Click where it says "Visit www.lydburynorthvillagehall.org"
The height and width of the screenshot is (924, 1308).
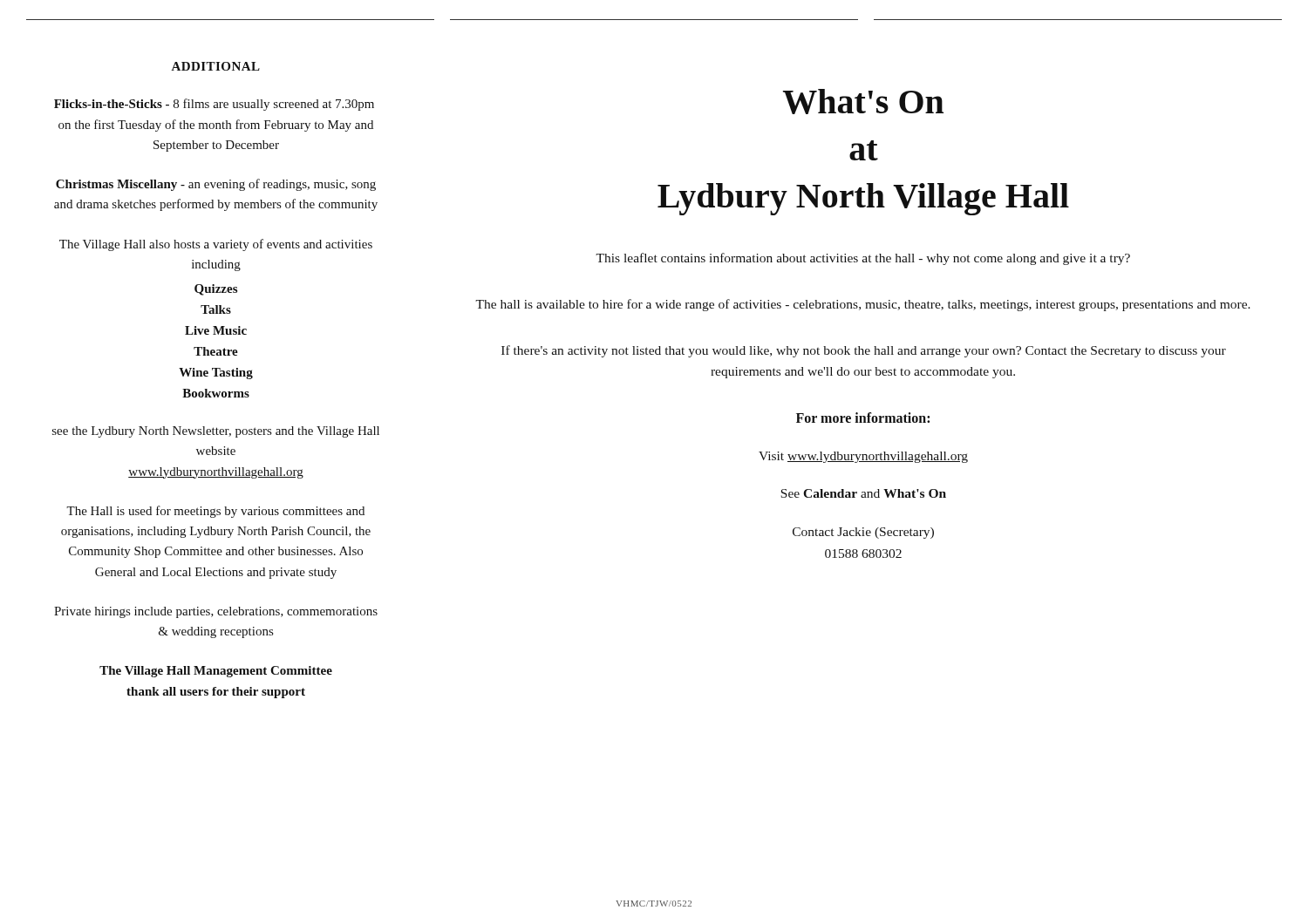pos(863,455)
